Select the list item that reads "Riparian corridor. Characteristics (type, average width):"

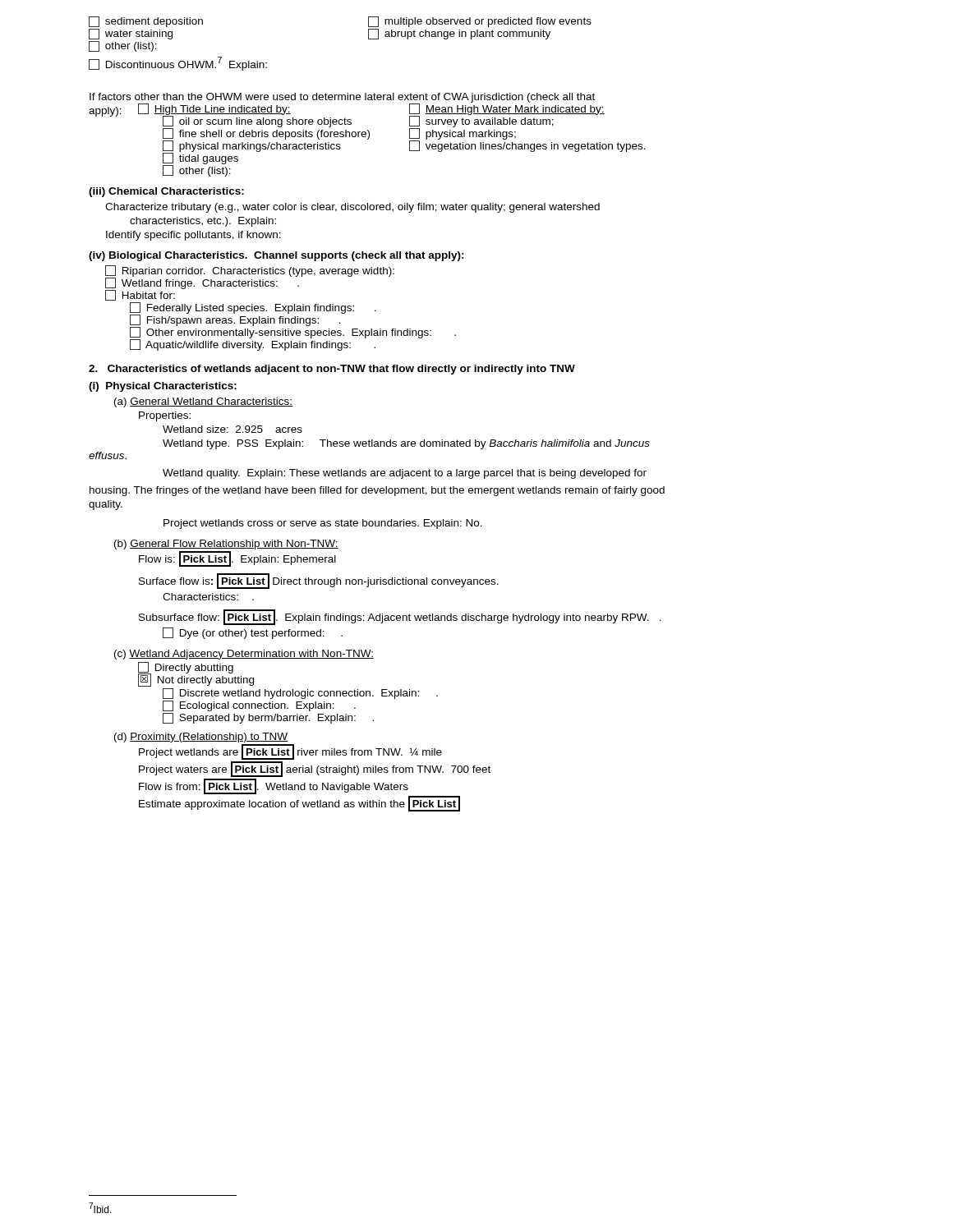coord(250,271)
